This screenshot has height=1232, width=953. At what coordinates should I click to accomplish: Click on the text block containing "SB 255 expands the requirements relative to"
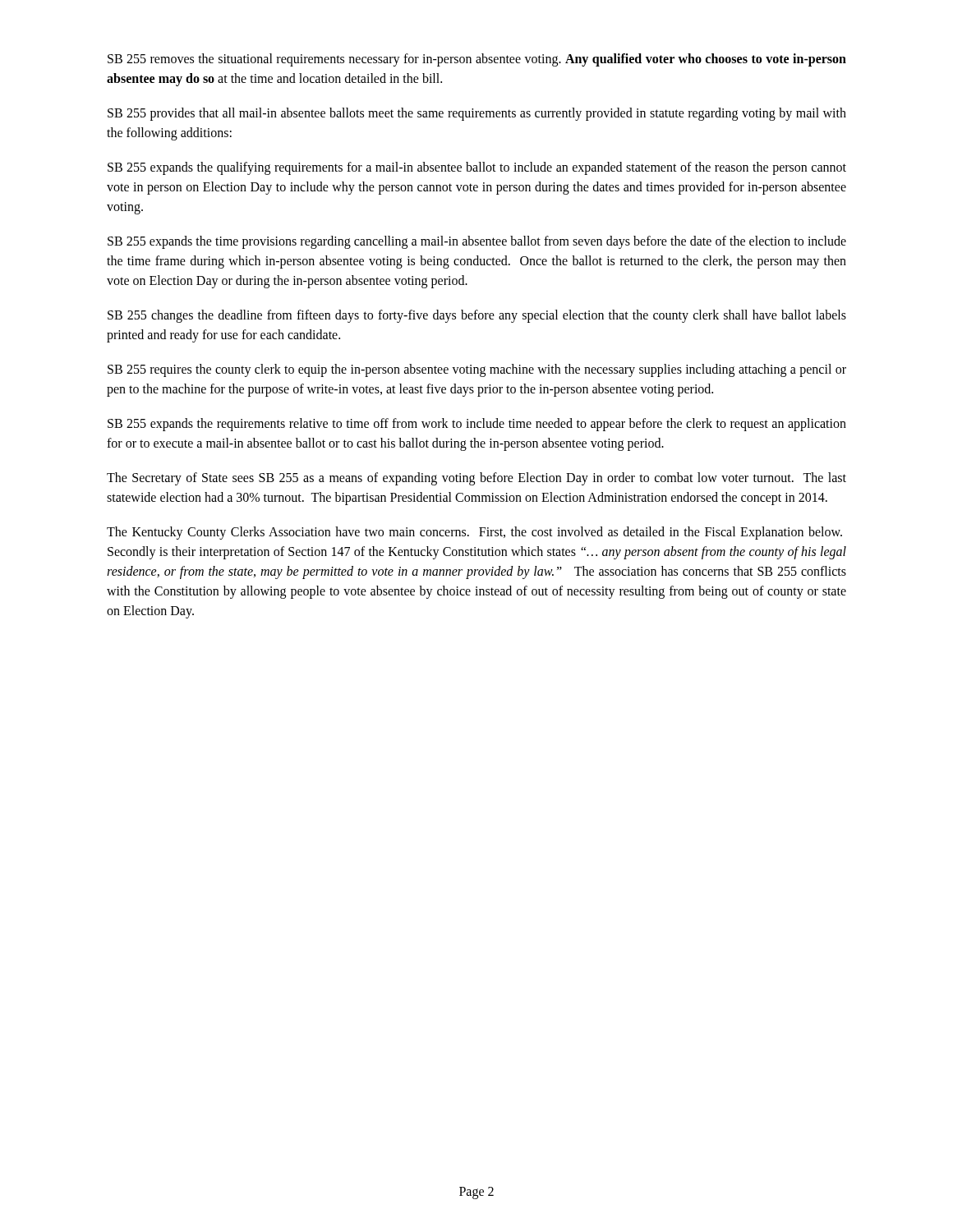pyautogui.click(x=476, y=433)
